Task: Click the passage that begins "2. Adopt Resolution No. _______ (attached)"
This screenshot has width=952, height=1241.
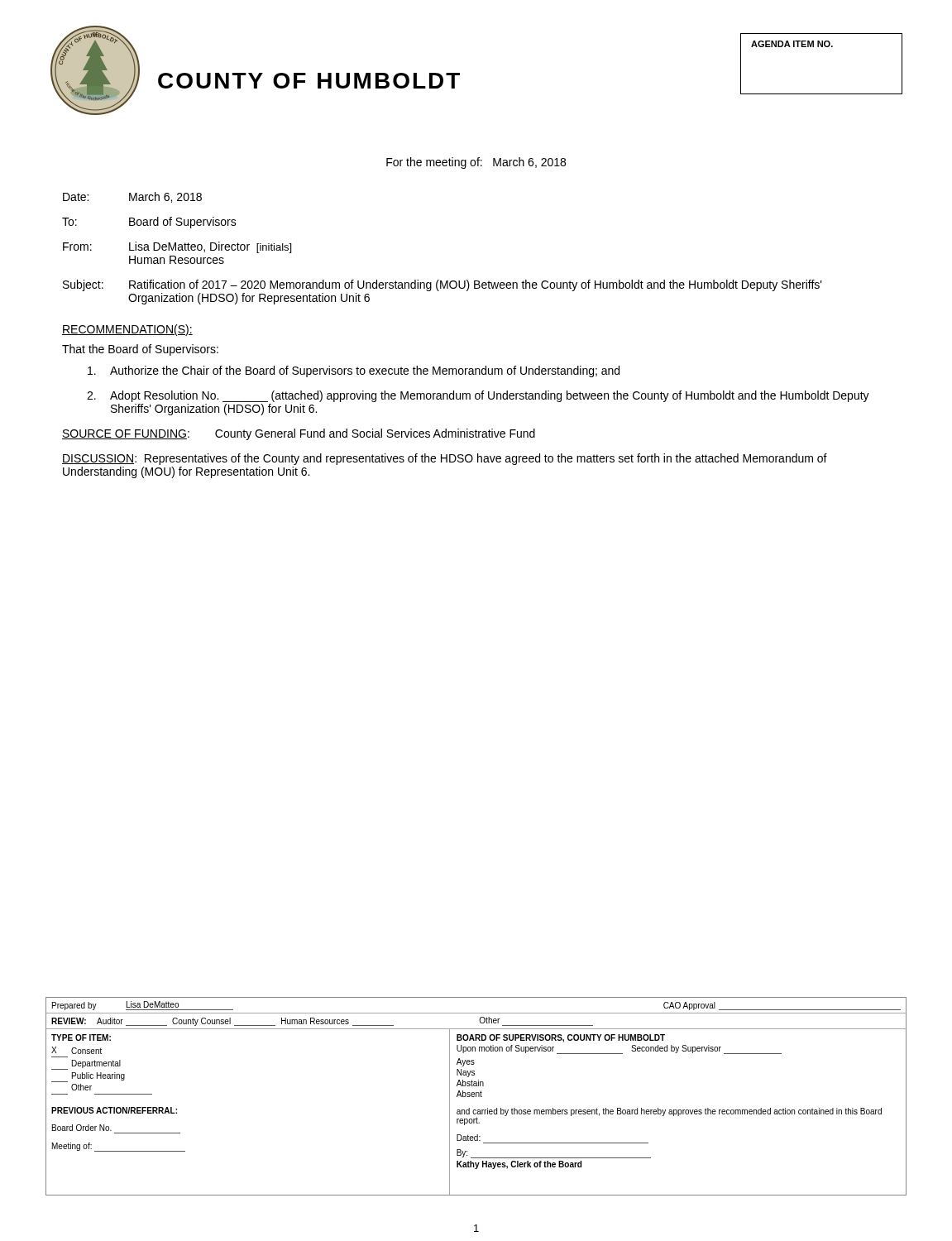Action: coord(488,402)
